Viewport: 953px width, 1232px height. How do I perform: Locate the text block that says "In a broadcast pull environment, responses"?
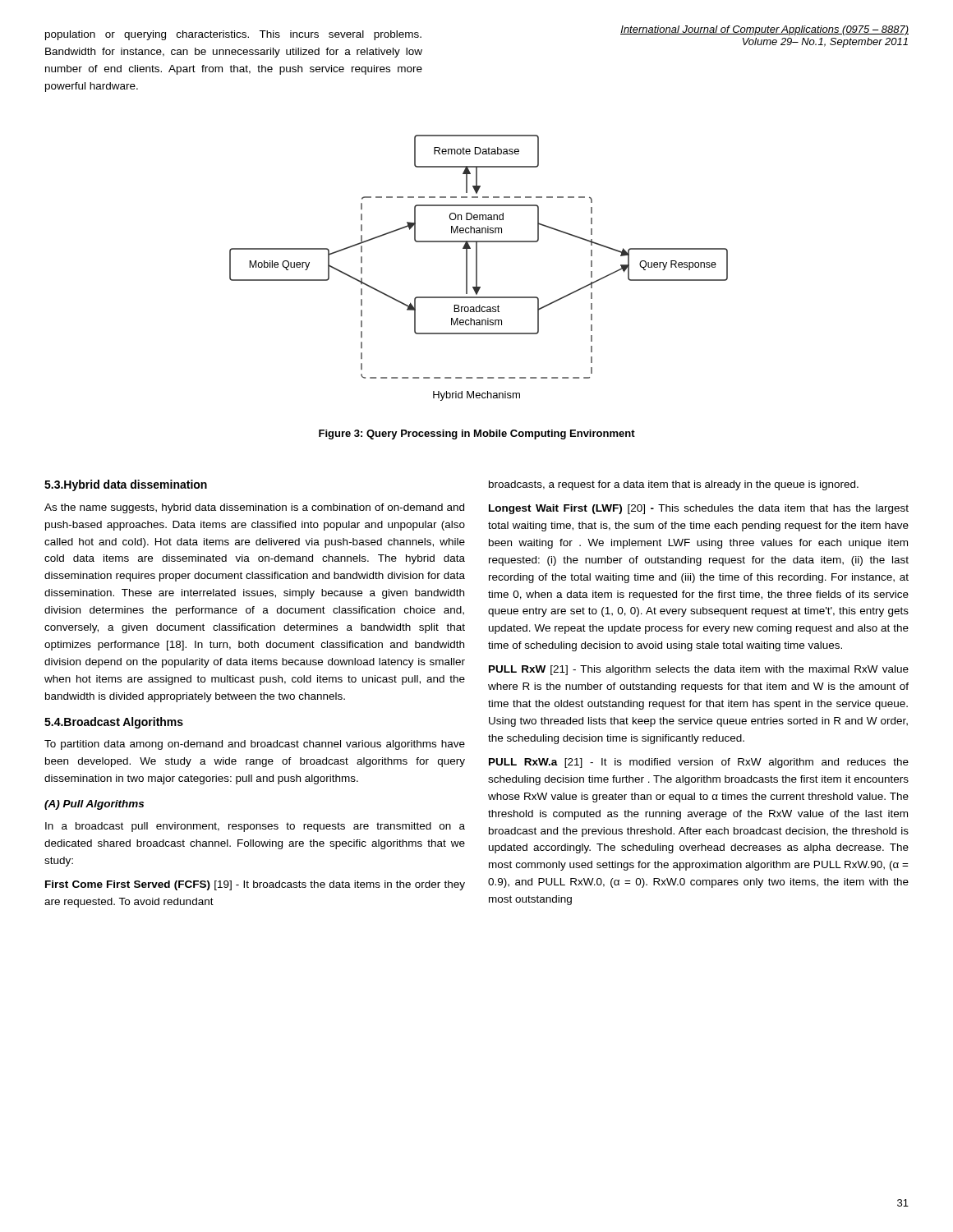[x=255, y=844]
